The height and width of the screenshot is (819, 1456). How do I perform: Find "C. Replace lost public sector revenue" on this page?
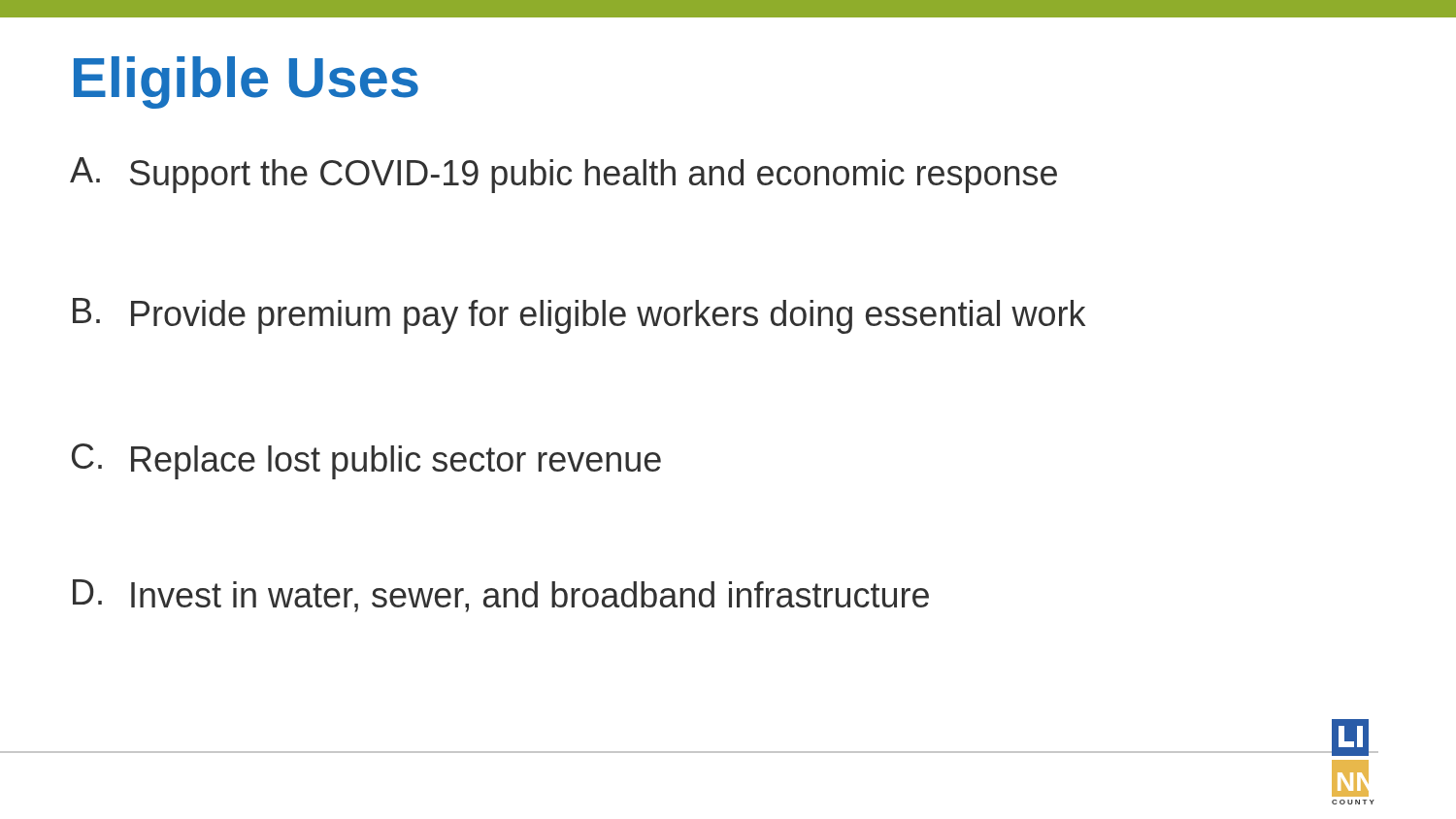(366, 460)
